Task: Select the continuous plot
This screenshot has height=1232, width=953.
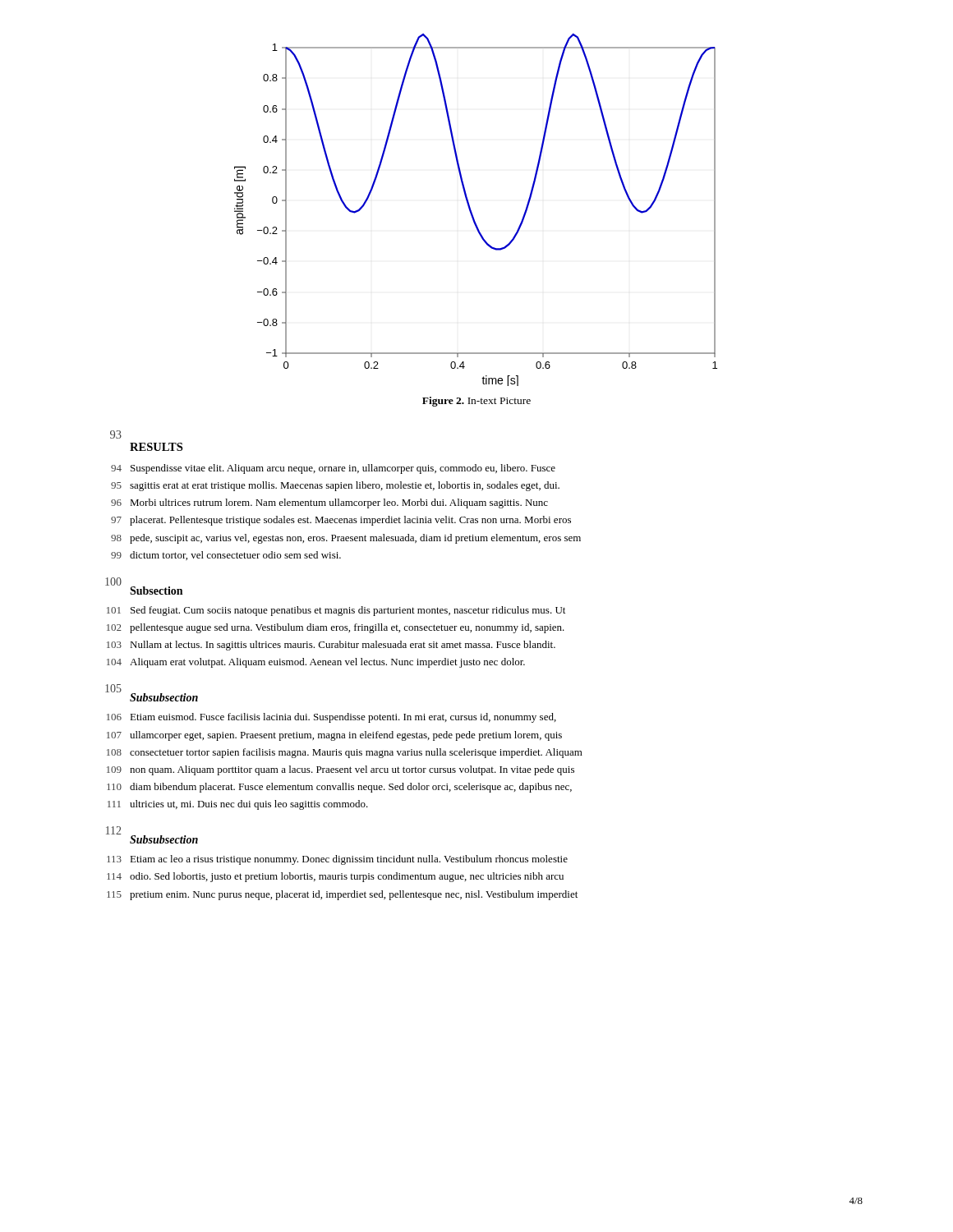Action: (476, 209)
